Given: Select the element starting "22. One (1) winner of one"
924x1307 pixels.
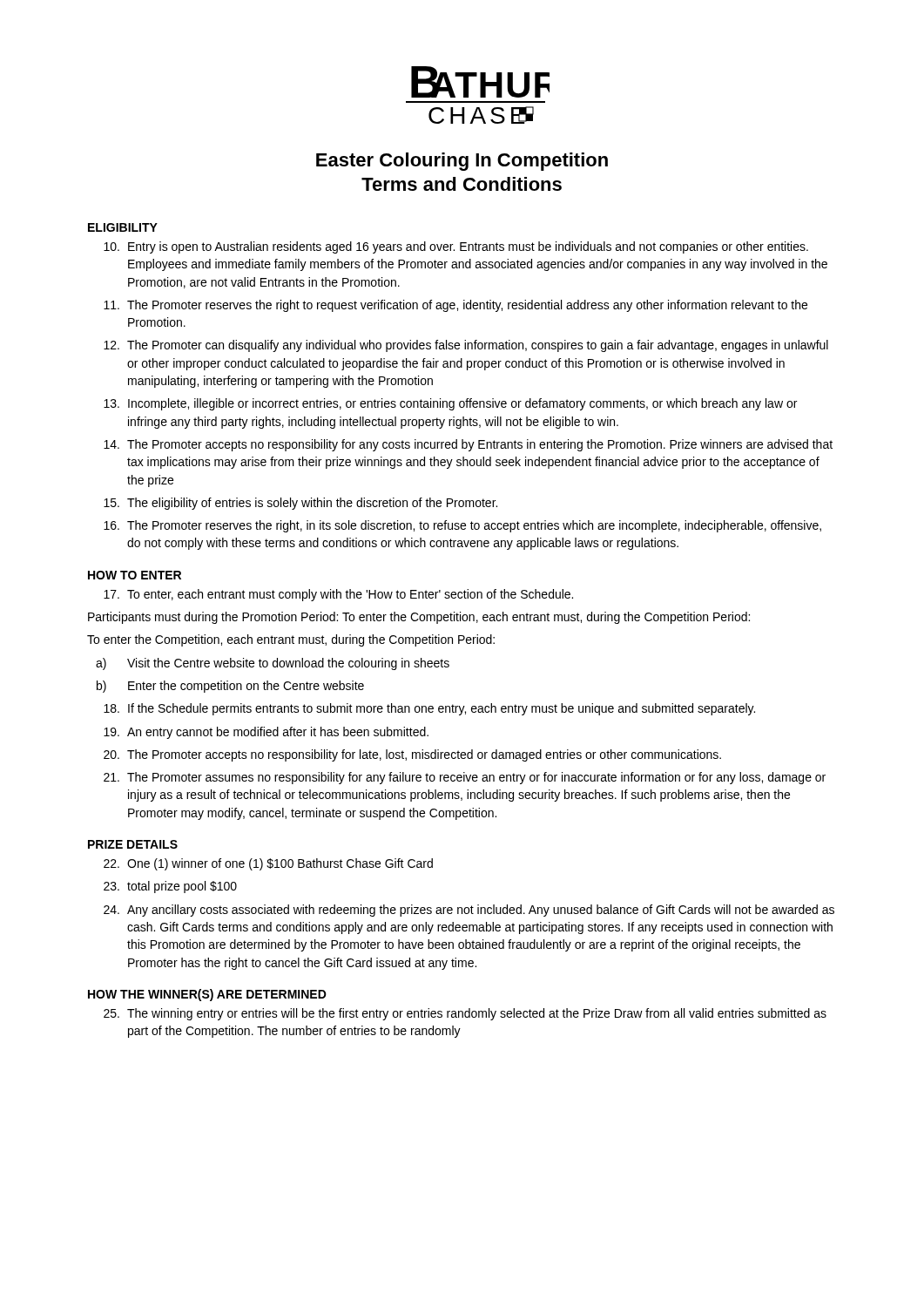Looking at the screenshot, I should [268, 864].
